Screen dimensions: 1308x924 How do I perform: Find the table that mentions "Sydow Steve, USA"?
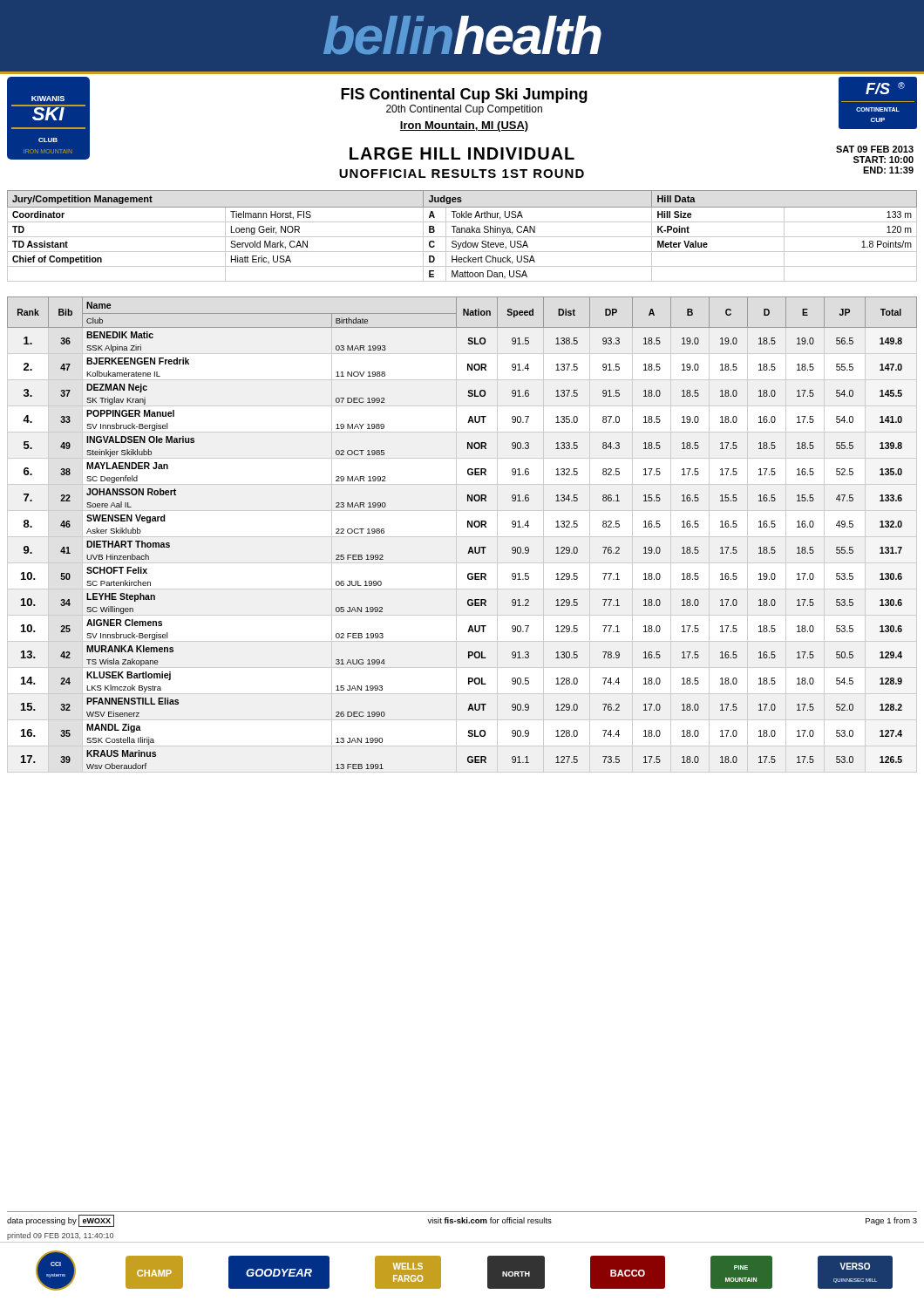[x=462, y=240]
